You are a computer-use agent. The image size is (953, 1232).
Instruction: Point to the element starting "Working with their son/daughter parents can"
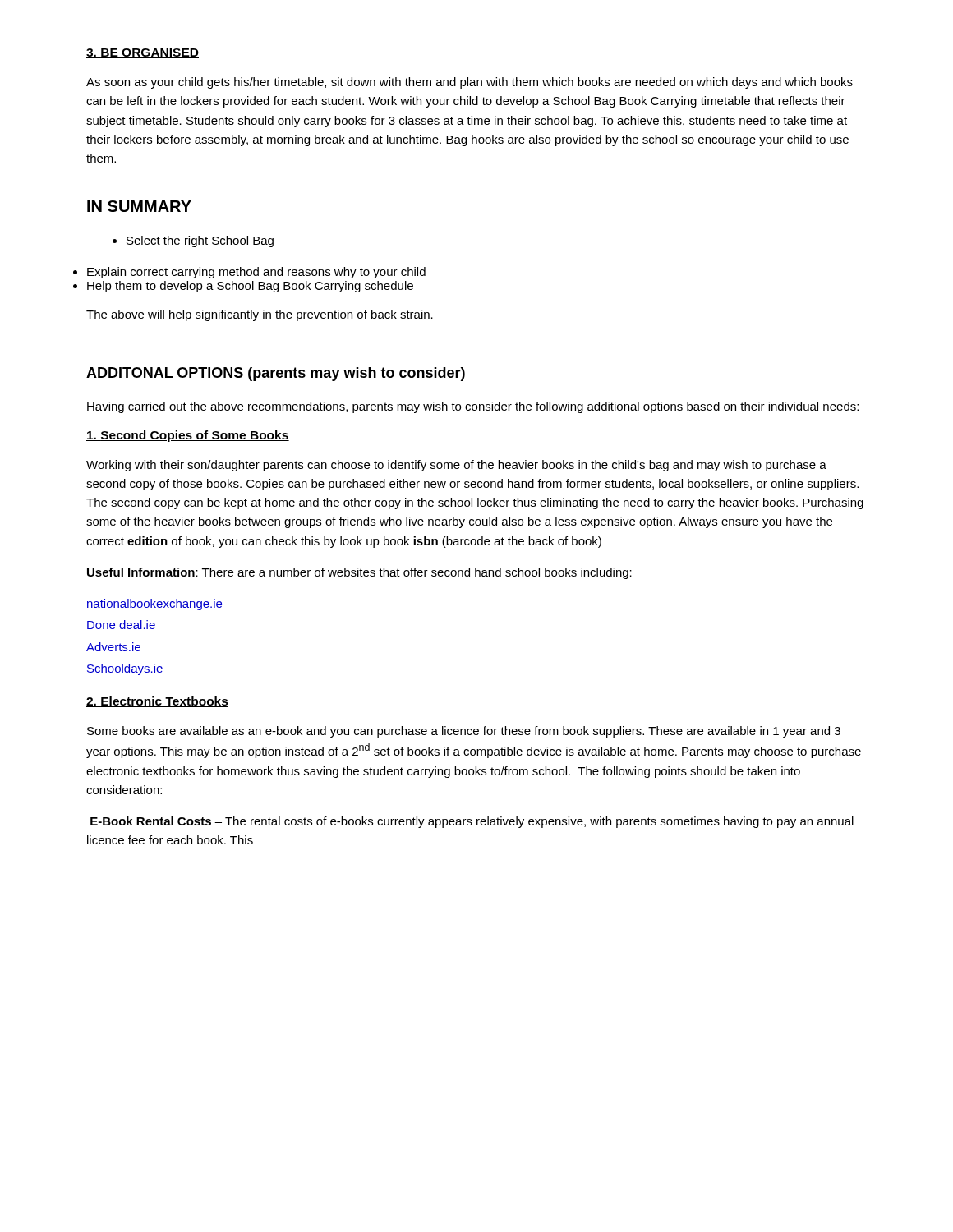[x=476, y=502]
